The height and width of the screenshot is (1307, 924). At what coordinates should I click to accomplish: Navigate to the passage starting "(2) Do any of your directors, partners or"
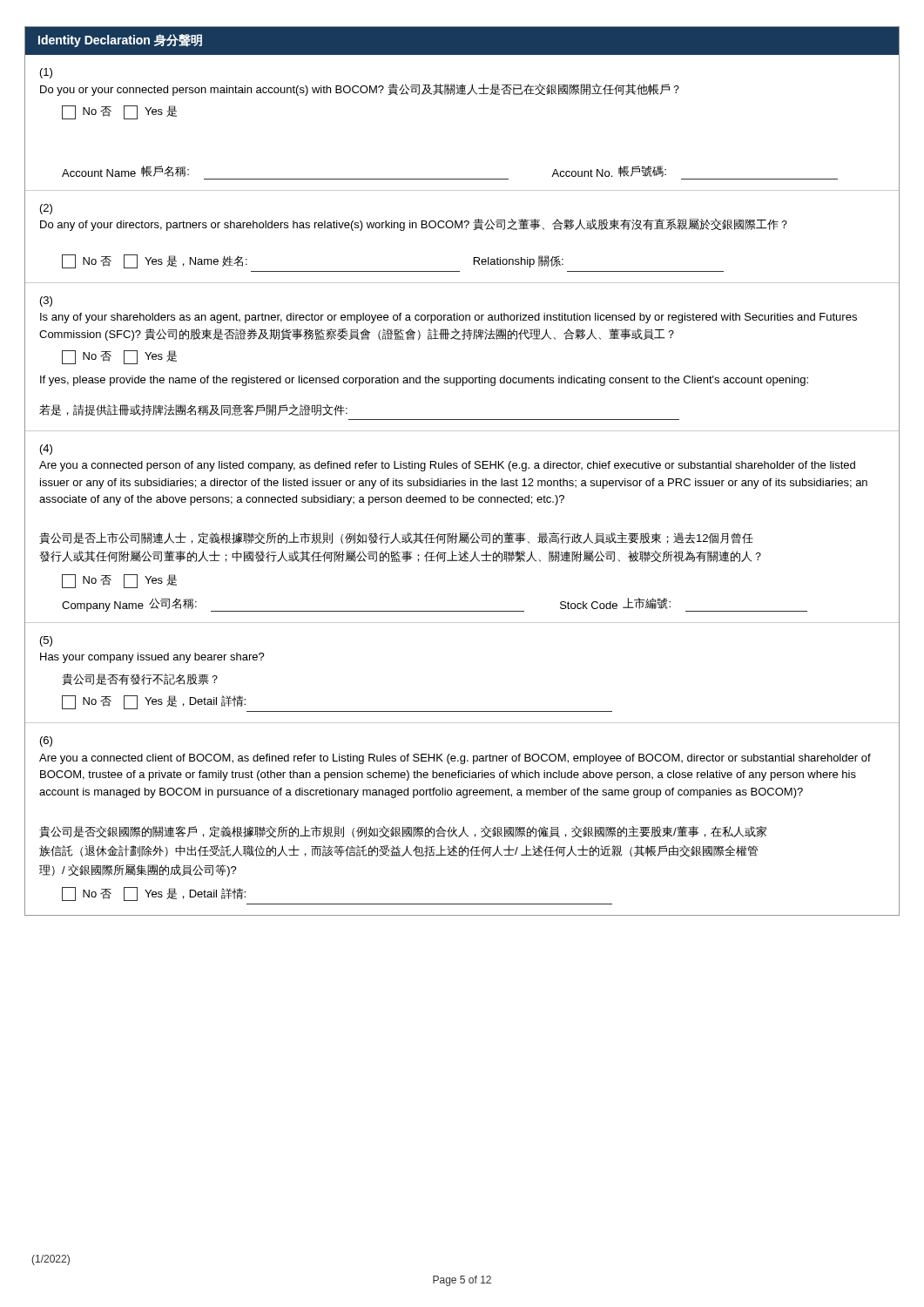[x=462, y=235]
